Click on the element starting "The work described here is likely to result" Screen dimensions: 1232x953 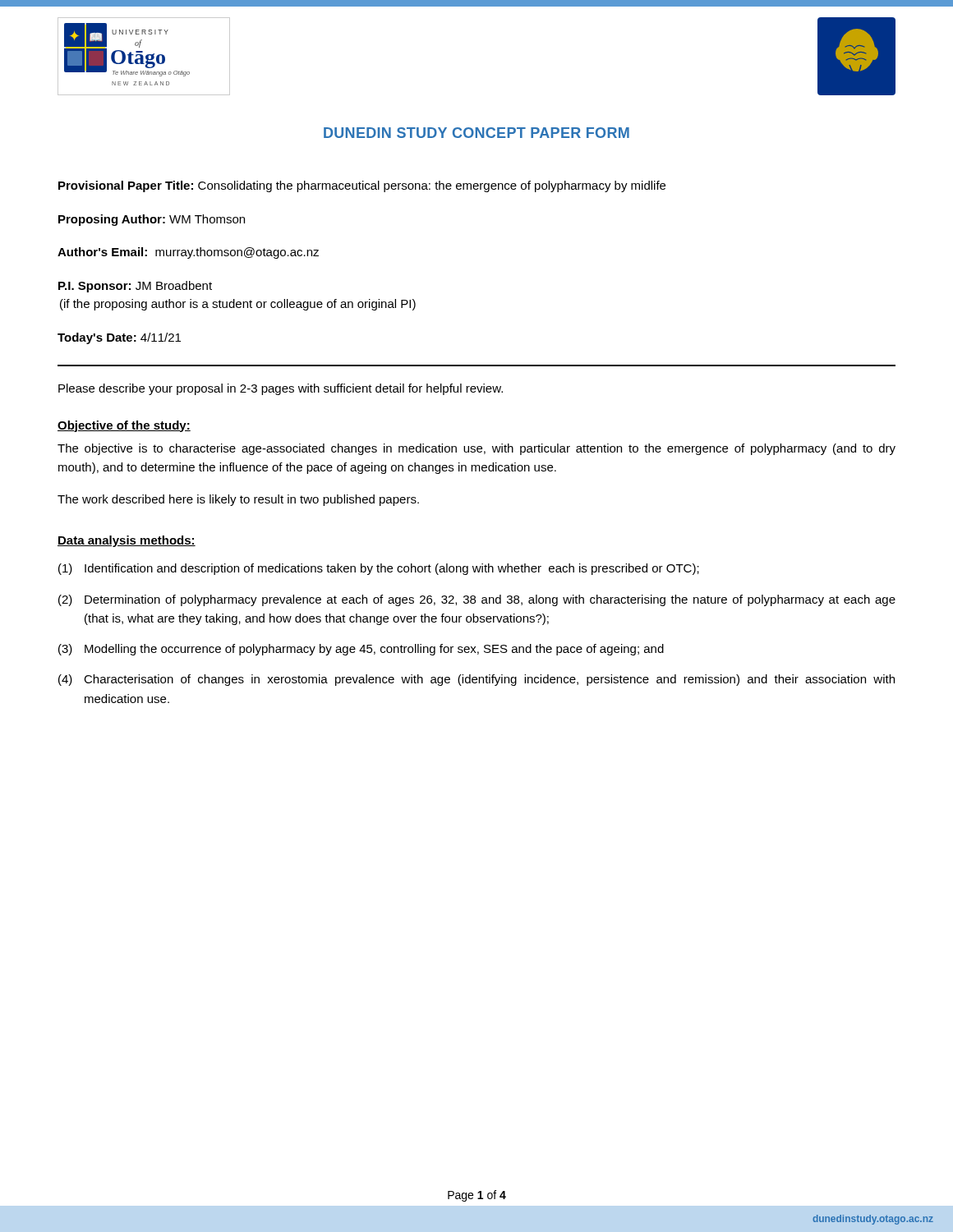(x=239, y=499)
